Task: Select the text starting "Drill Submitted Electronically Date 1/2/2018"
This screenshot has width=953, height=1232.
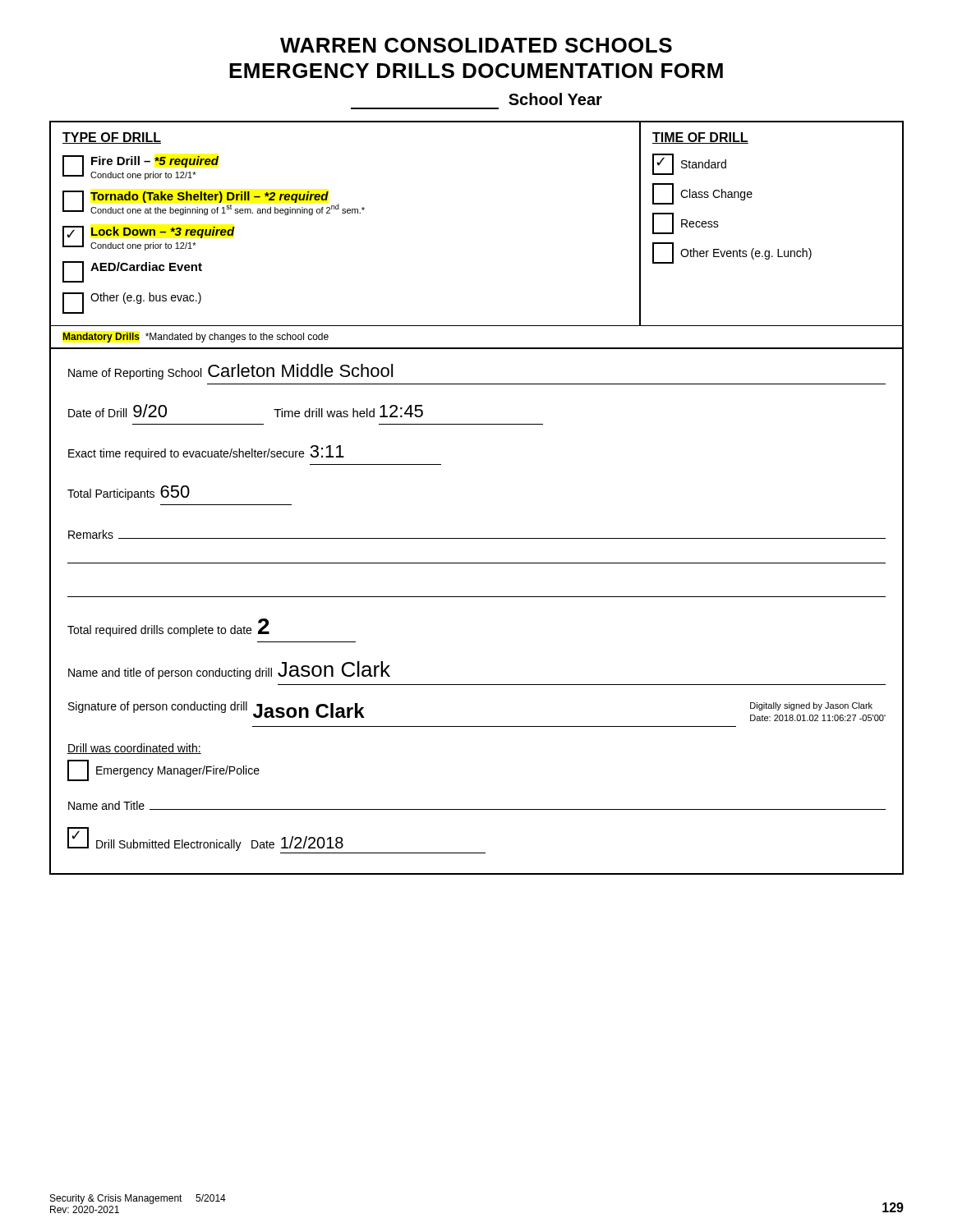Action: tap(276, 840)
